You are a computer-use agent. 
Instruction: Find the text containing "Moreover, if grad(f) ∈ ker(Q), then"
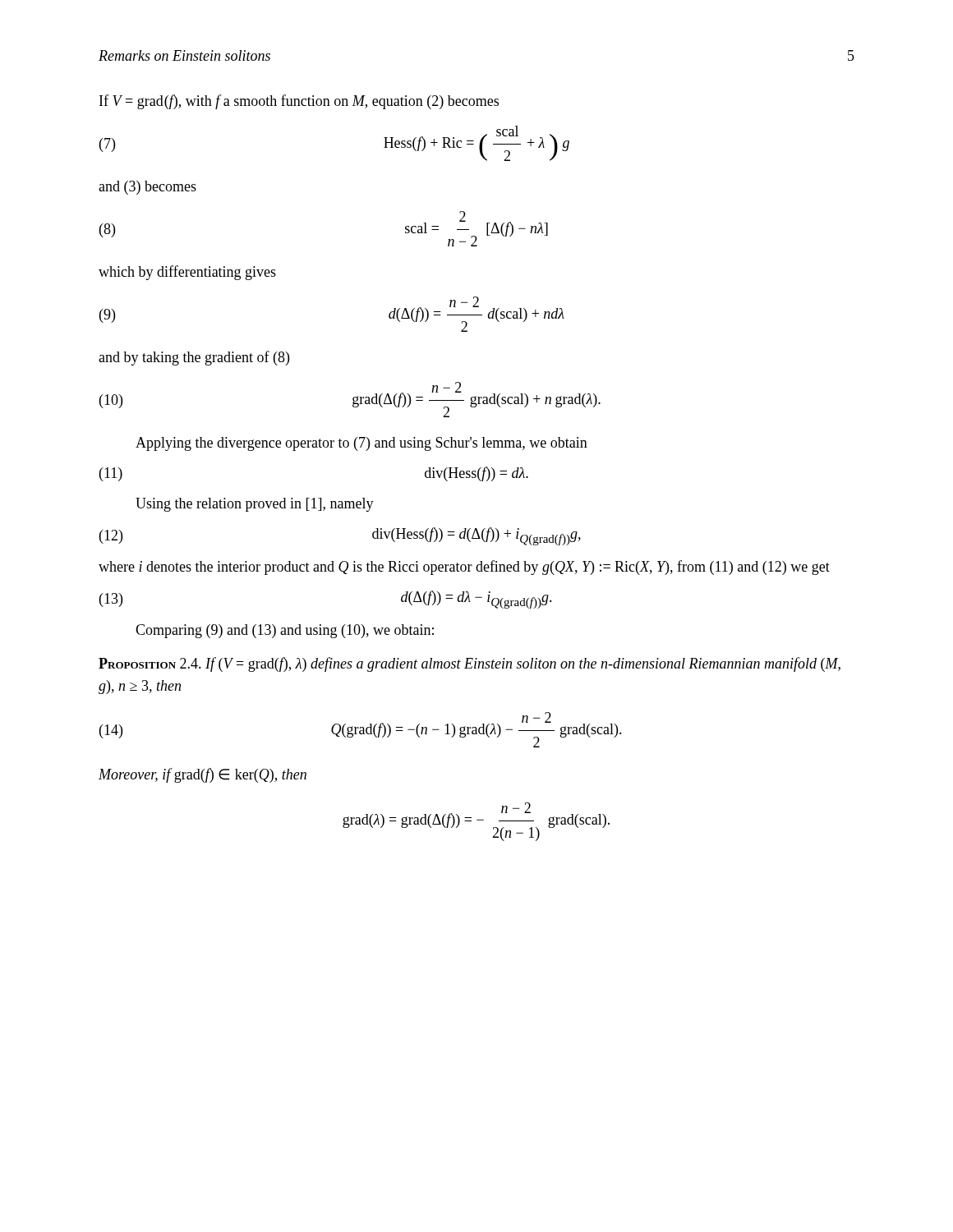(x=203, y=775)
